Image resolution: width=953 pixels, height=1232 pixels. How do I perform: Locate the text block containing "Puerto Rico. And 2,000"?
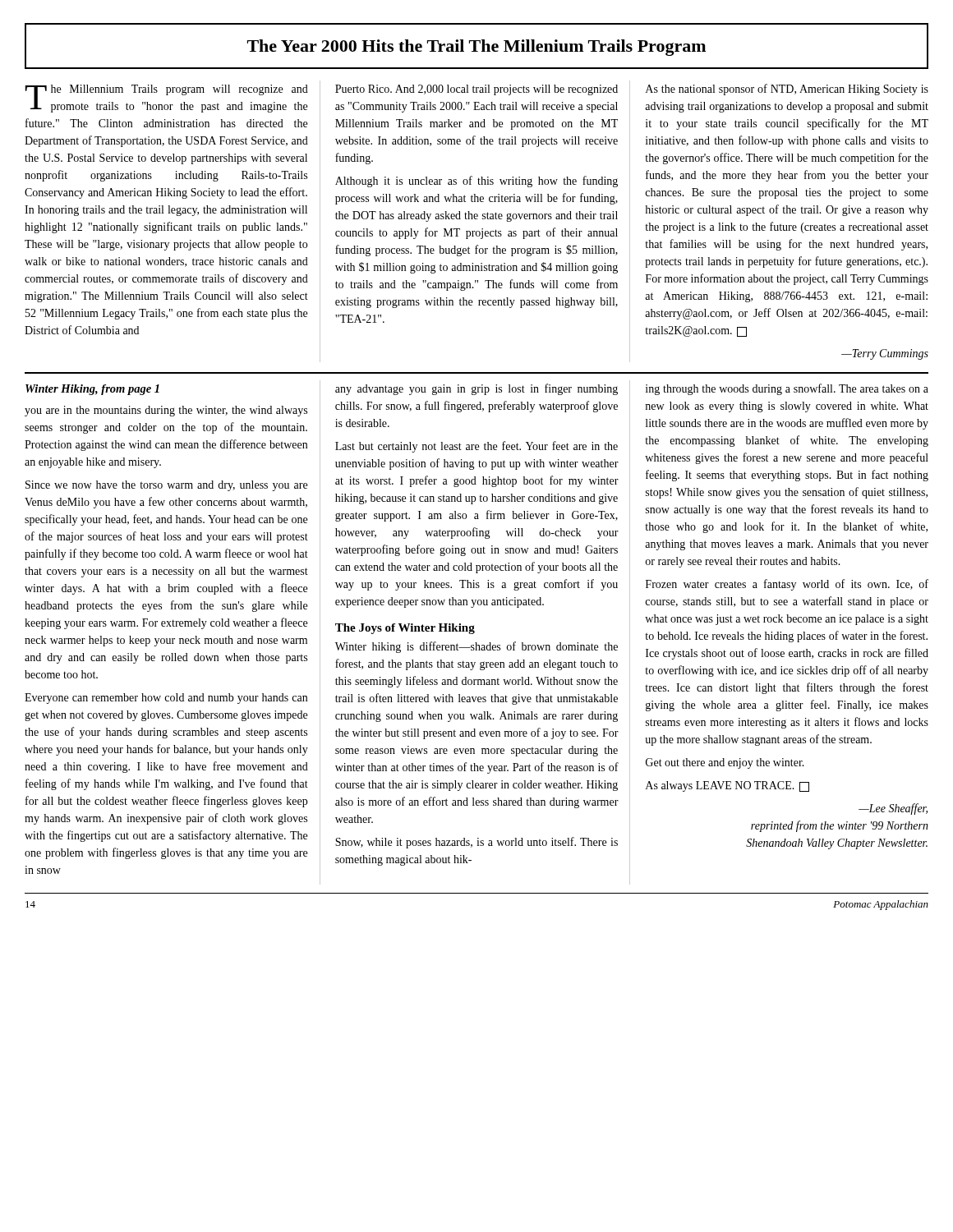coord(476,204)
